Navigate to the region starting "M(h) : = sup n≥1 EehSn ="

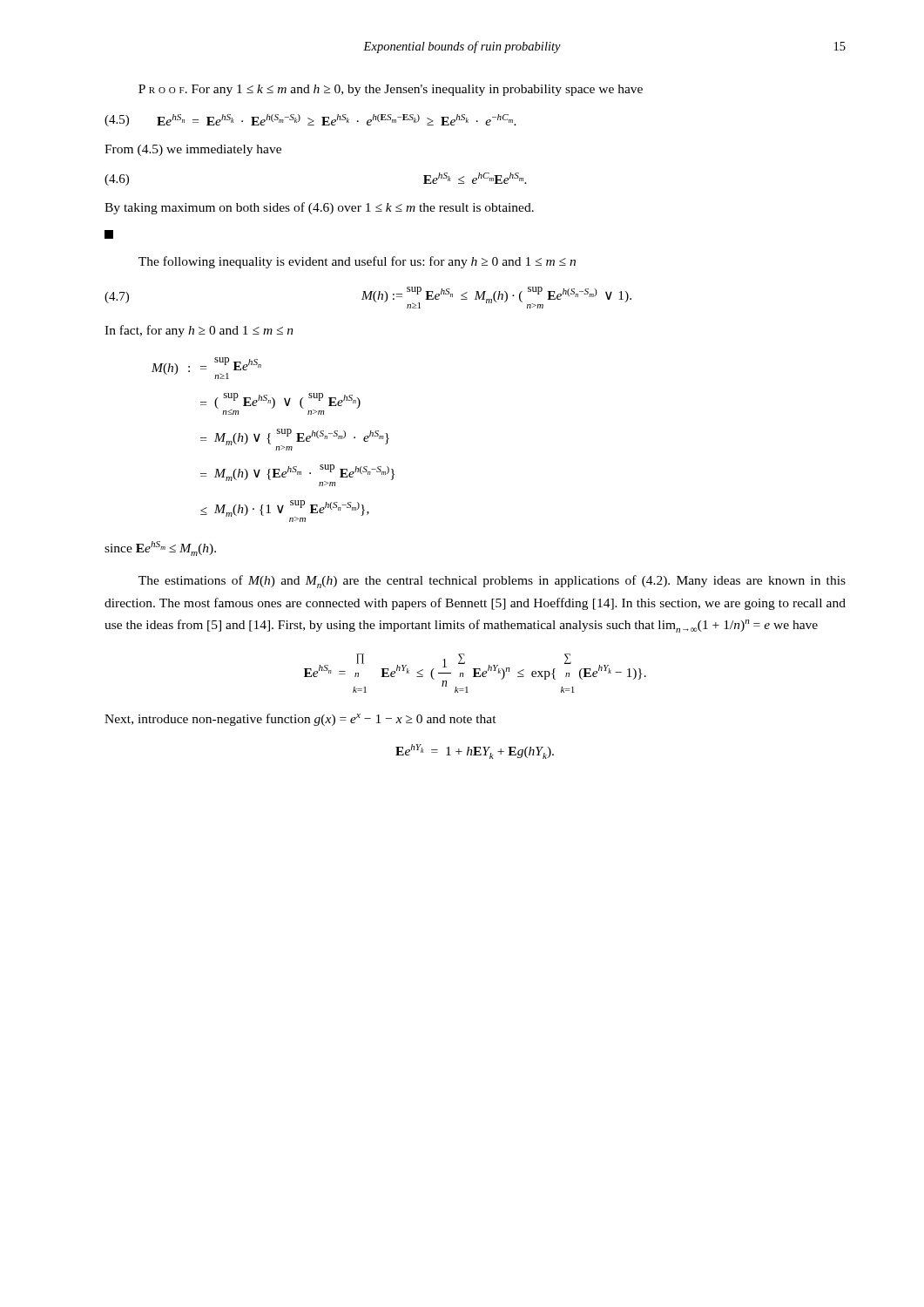click(274, 439)
